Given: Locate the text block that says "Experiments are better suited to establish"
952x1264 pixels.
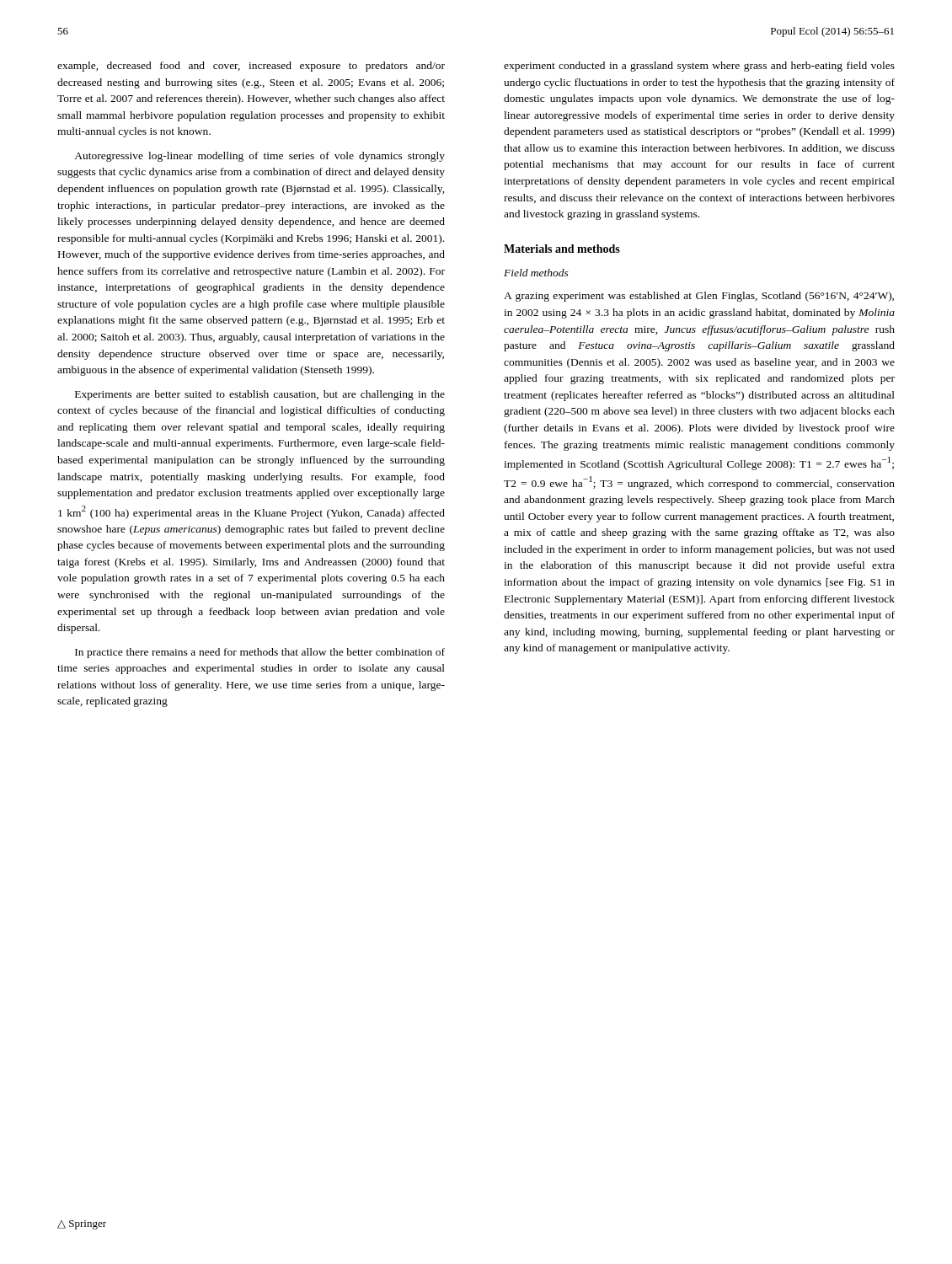Looking at the screenshot, I should pyautogui.click(x=251, y=511).
